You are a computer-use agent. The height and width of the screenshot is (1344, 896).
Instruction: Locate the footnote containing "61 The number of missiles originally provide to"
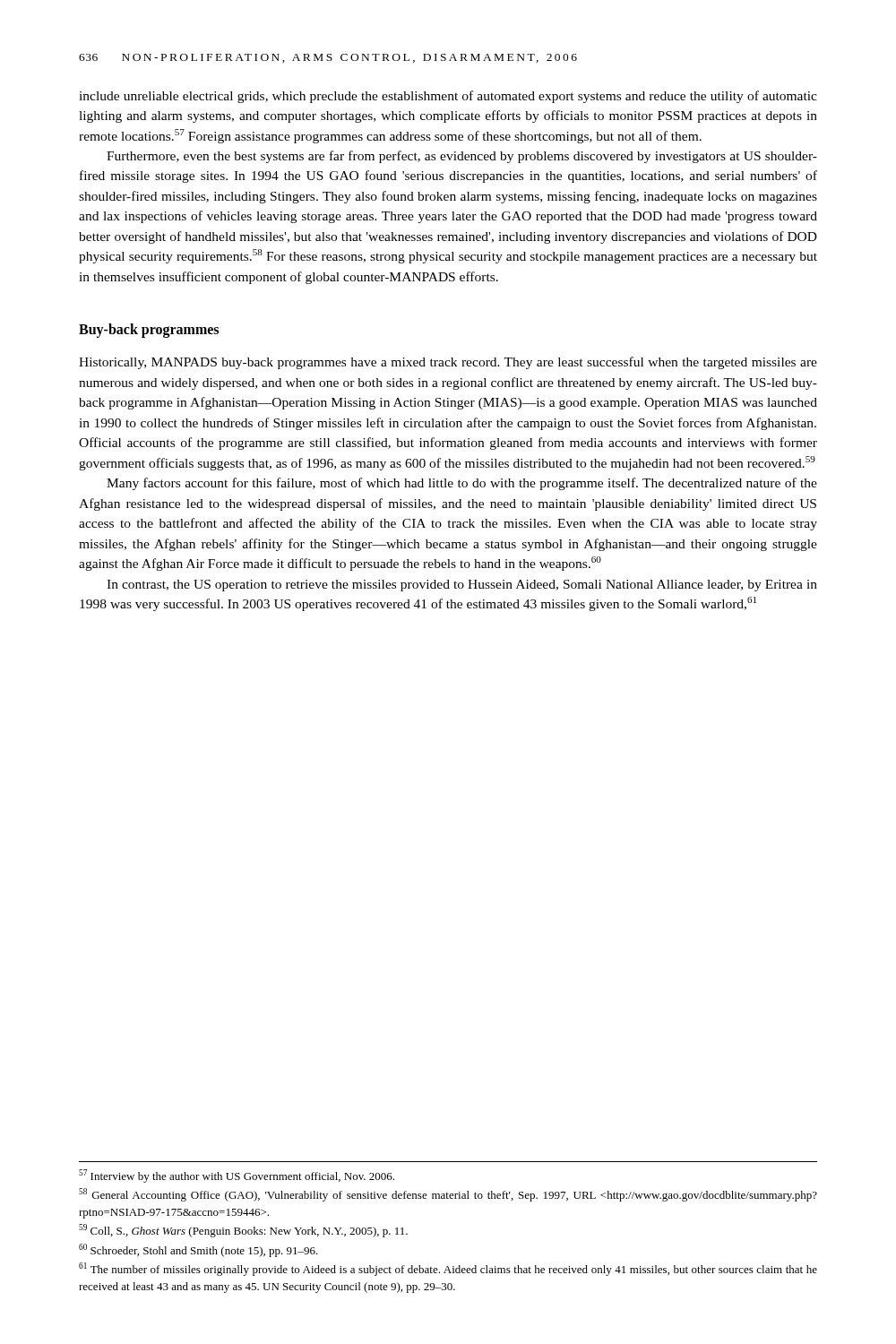pos(448,1277)
